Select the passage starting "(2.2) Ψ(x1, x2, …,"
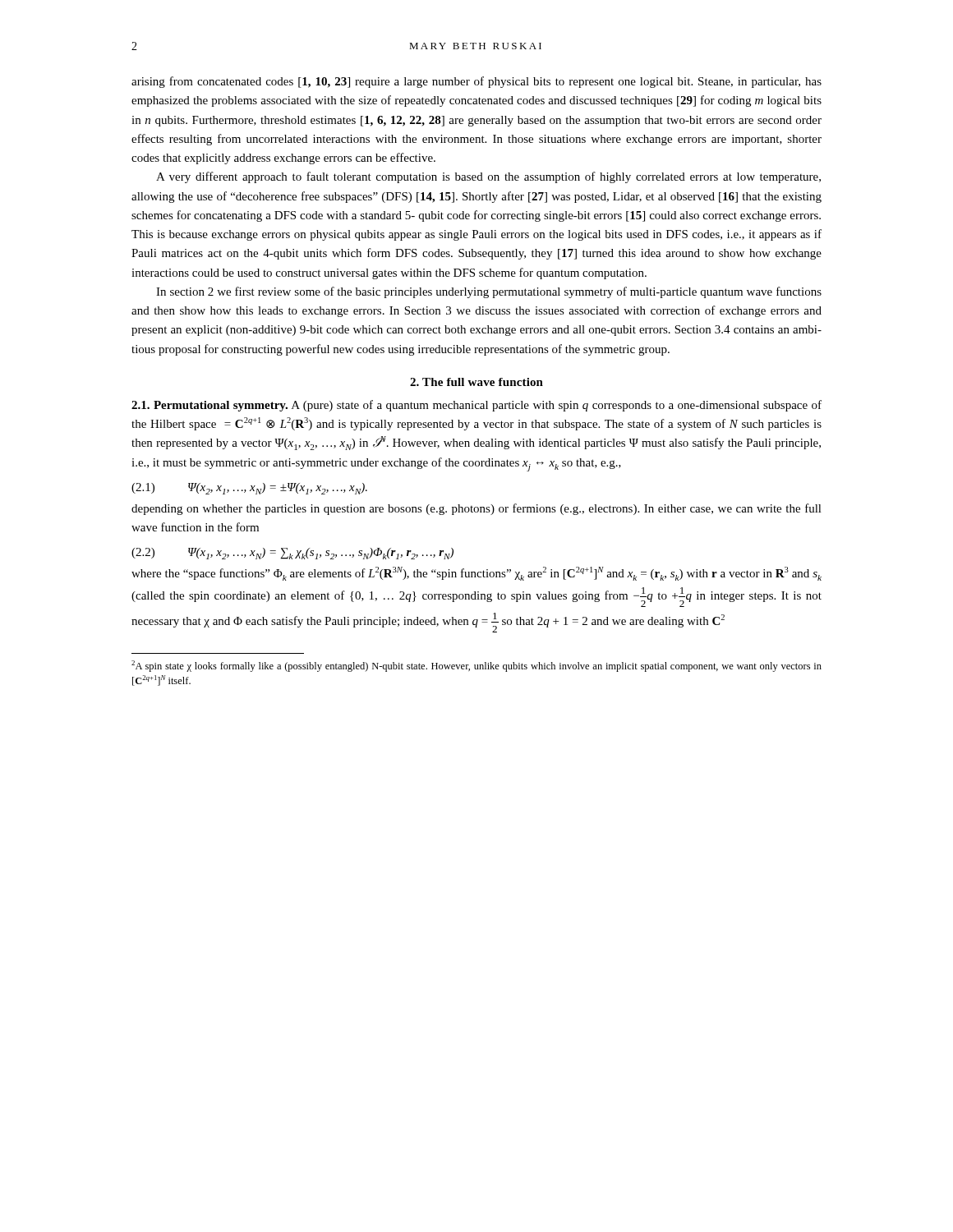 292,554
